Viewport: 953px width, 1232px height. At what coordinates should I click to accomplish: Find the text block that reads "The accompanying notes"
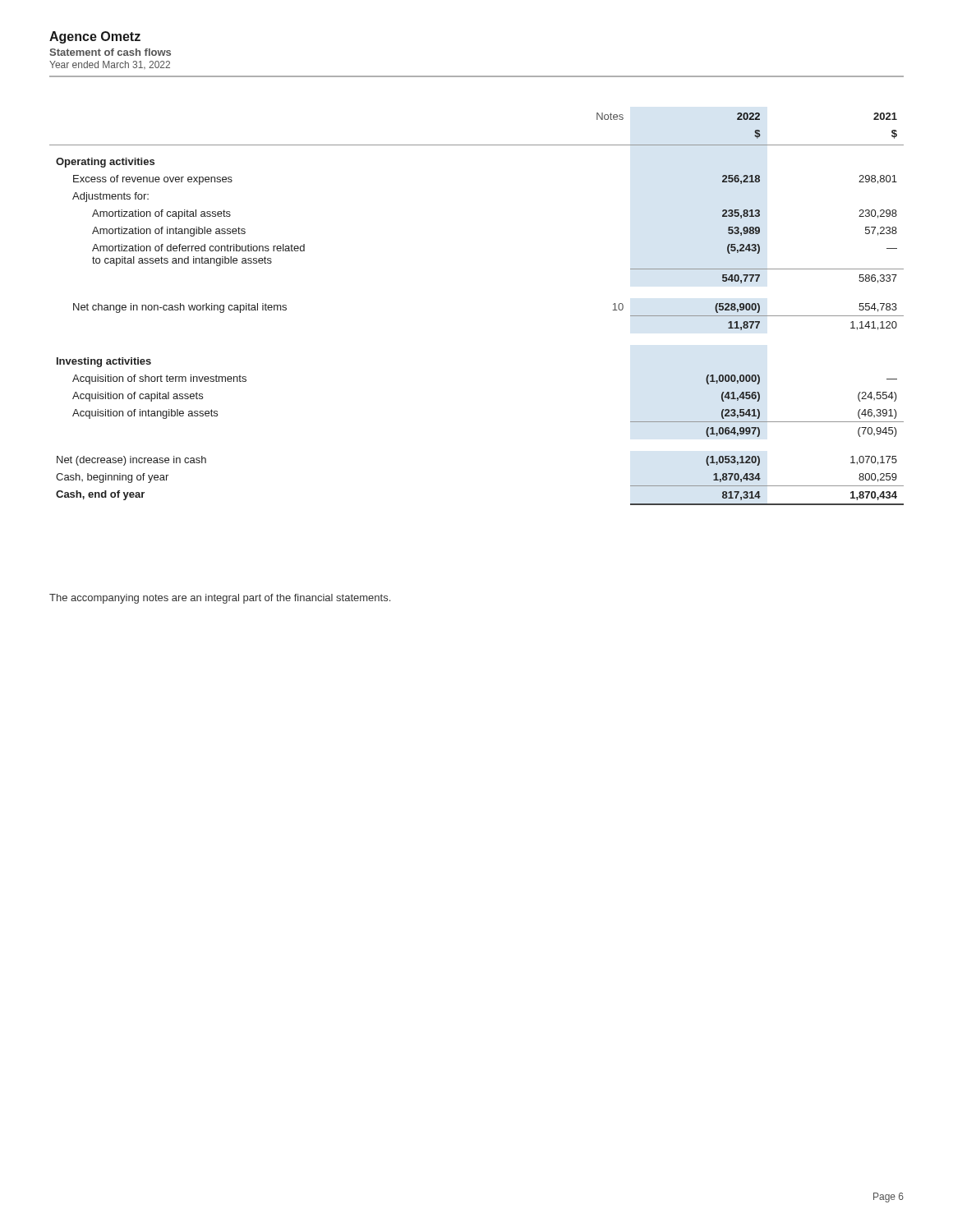tap(220, 598)
